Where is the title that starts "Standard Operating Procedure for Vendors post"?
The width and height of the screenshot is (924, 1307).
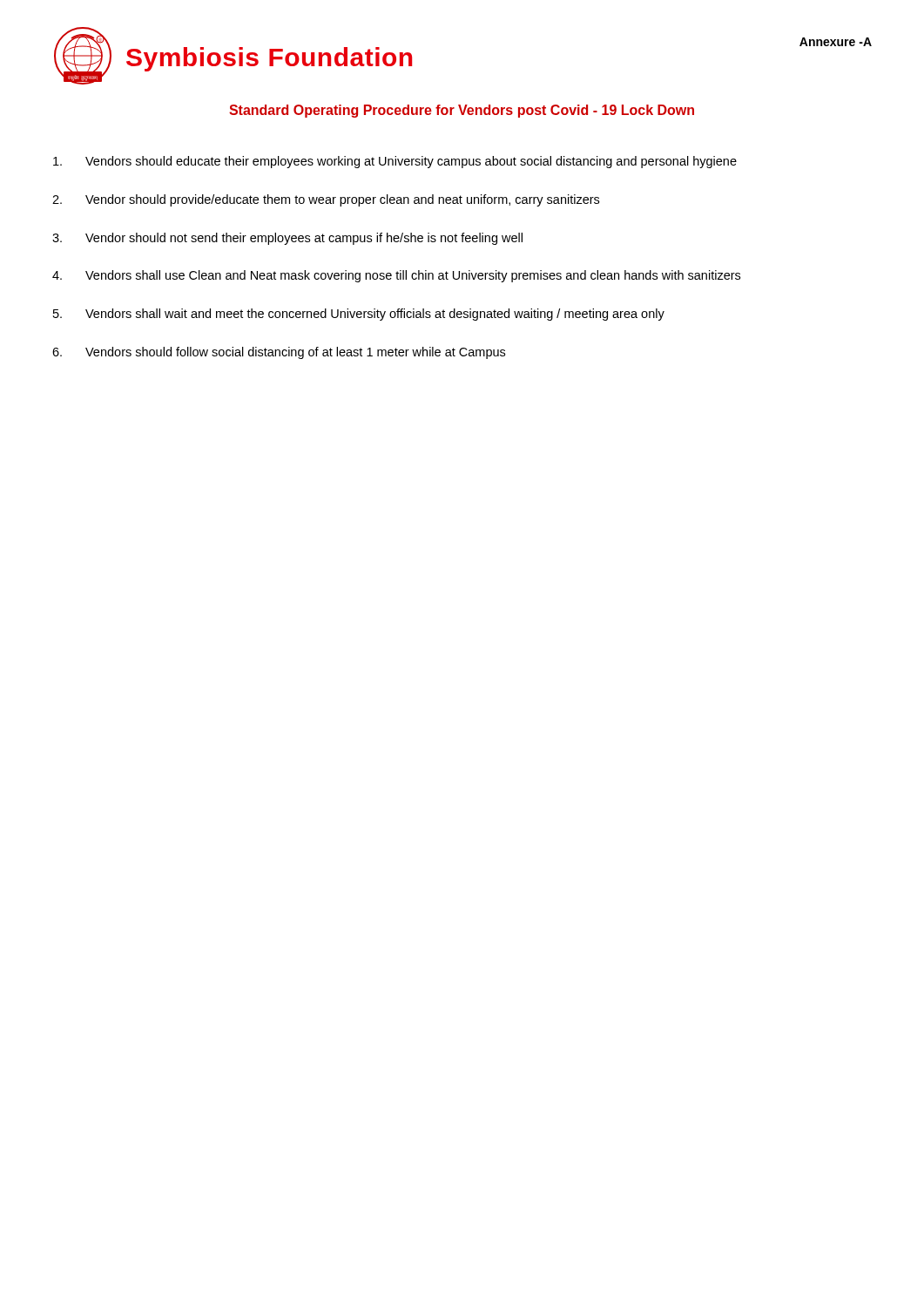pos(462,110)
